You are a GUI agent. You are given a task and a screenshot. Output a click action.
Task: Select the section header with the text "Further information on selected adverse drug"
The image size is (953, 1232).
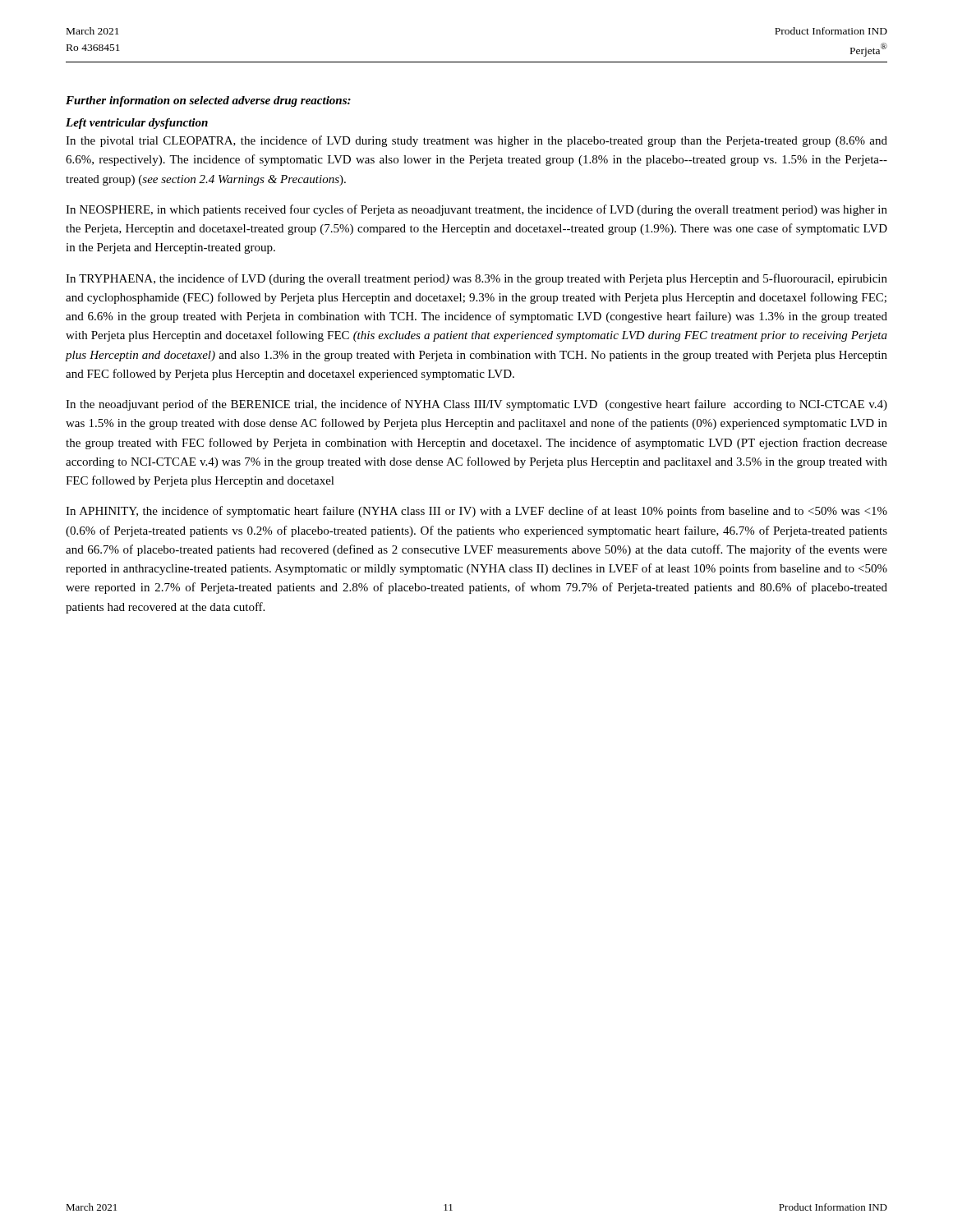pos(208,100)
